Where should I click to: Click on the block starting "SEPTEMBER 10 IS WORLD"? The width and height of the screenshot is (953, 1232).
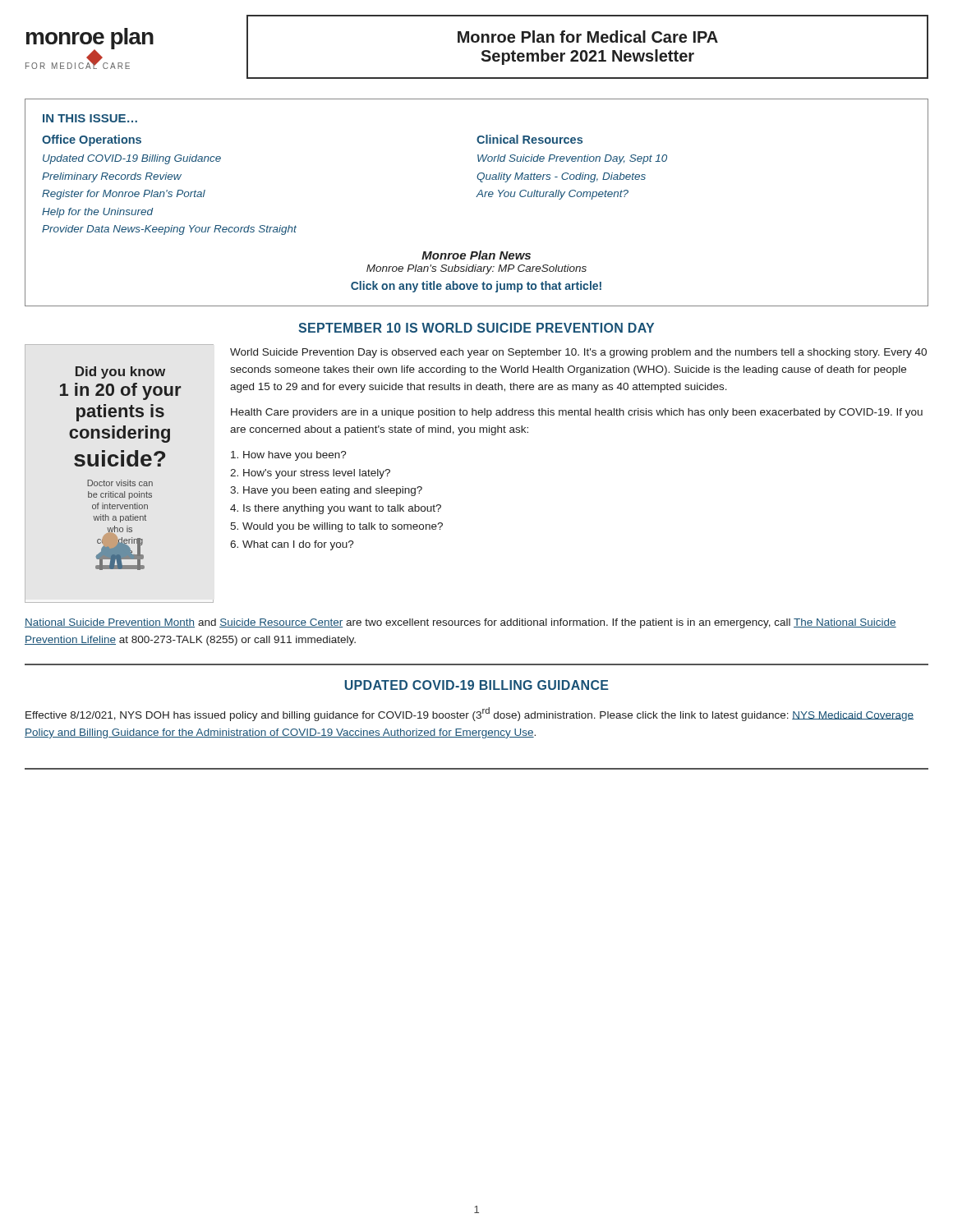476,328
